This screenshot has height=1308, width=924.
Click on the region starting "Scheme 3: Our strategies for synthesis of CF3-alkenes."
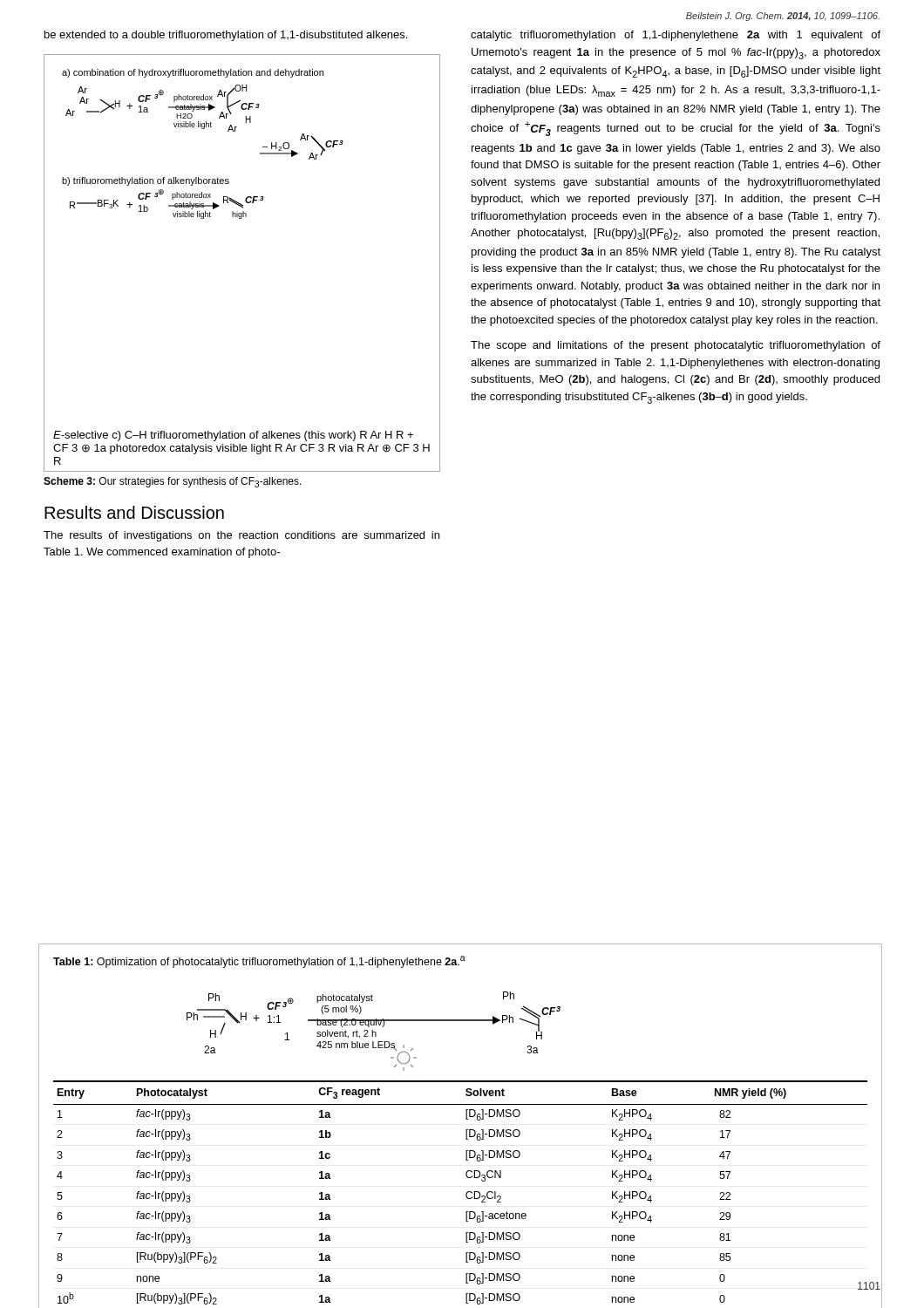173,482
